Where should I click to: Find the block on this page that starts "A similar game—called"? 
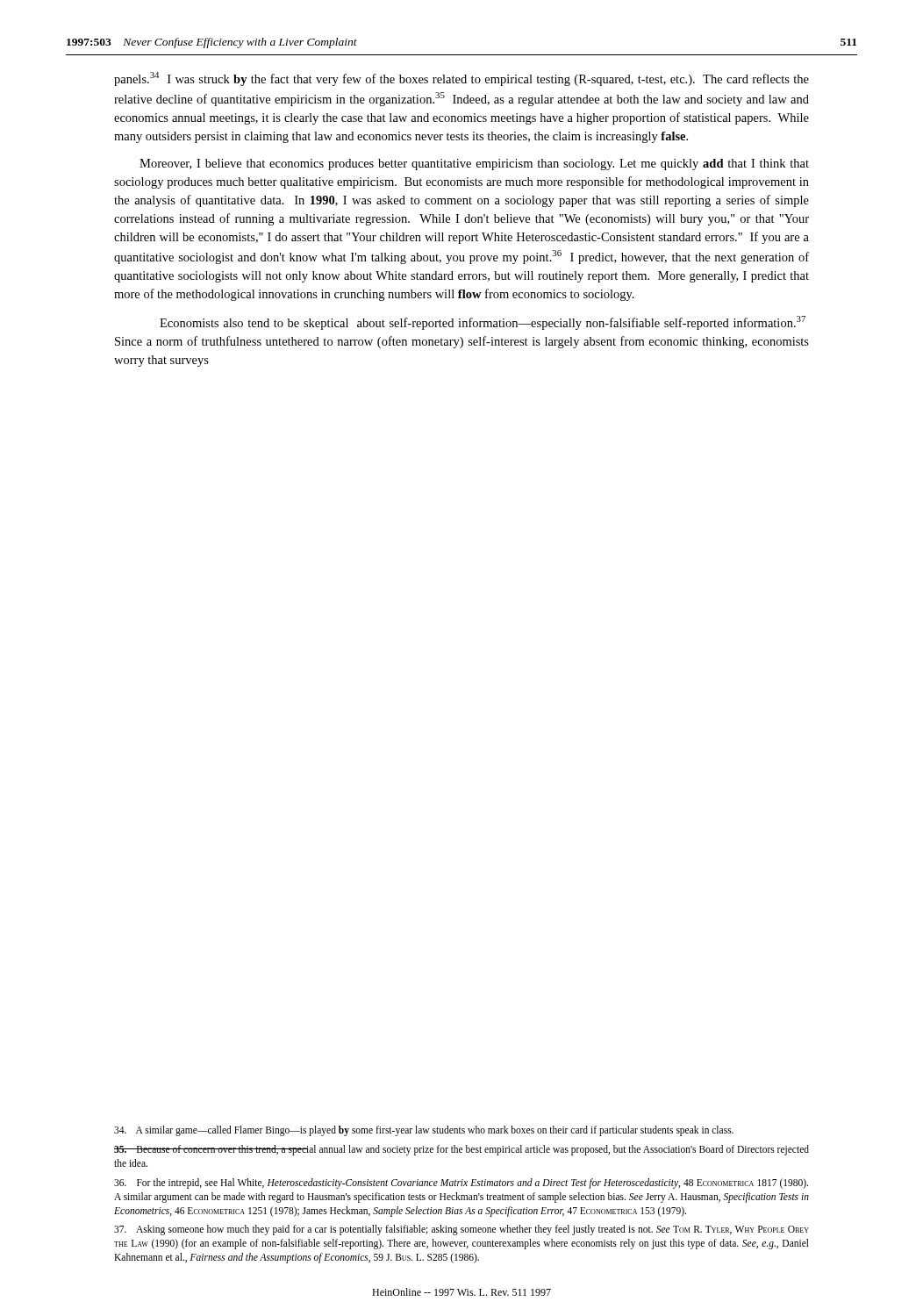click(424, 1130)
